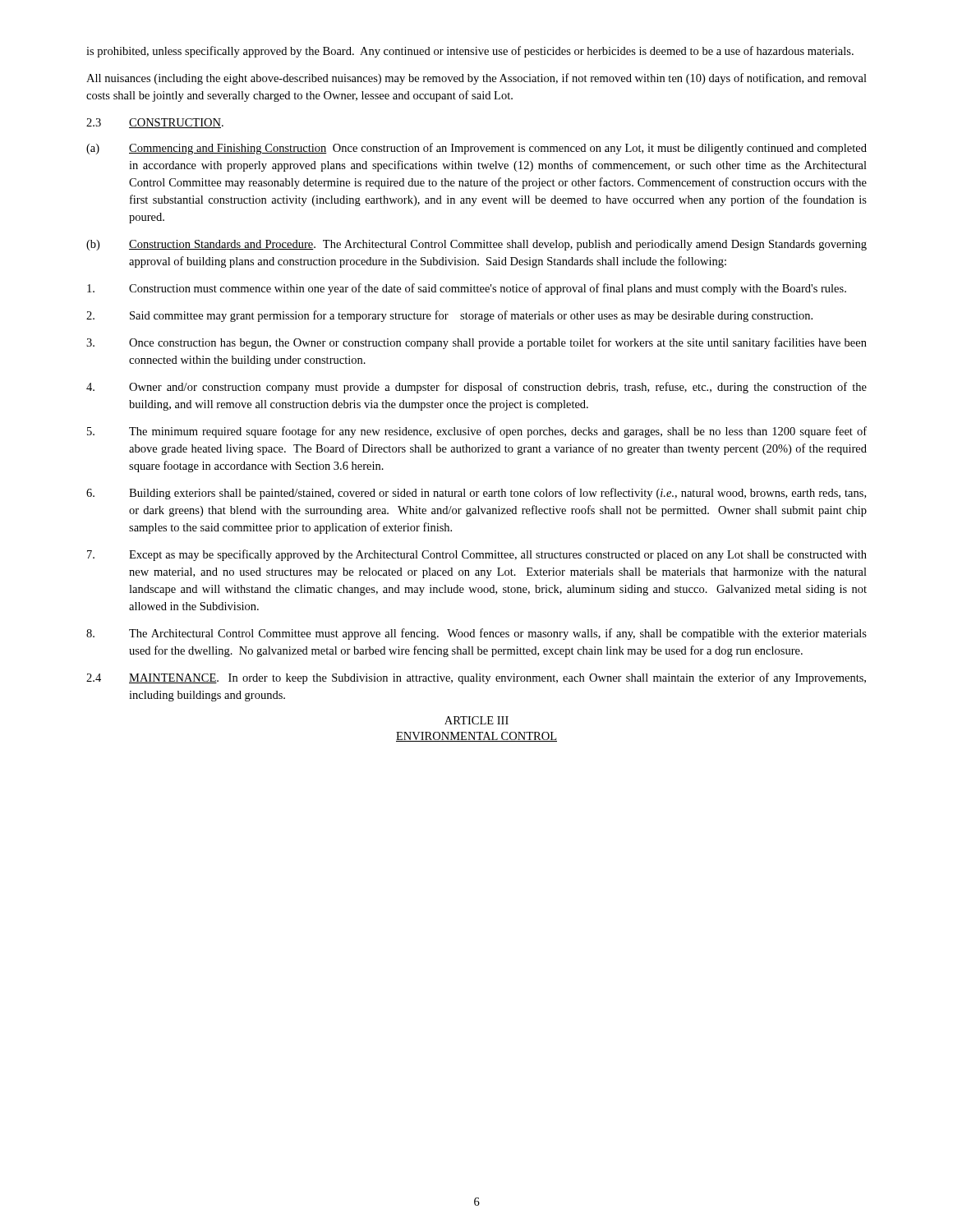Find "ENVIRONMENTAL CONTROL" on this page
Viewport: 953px width, 1232px height.
tap(476, 736)
